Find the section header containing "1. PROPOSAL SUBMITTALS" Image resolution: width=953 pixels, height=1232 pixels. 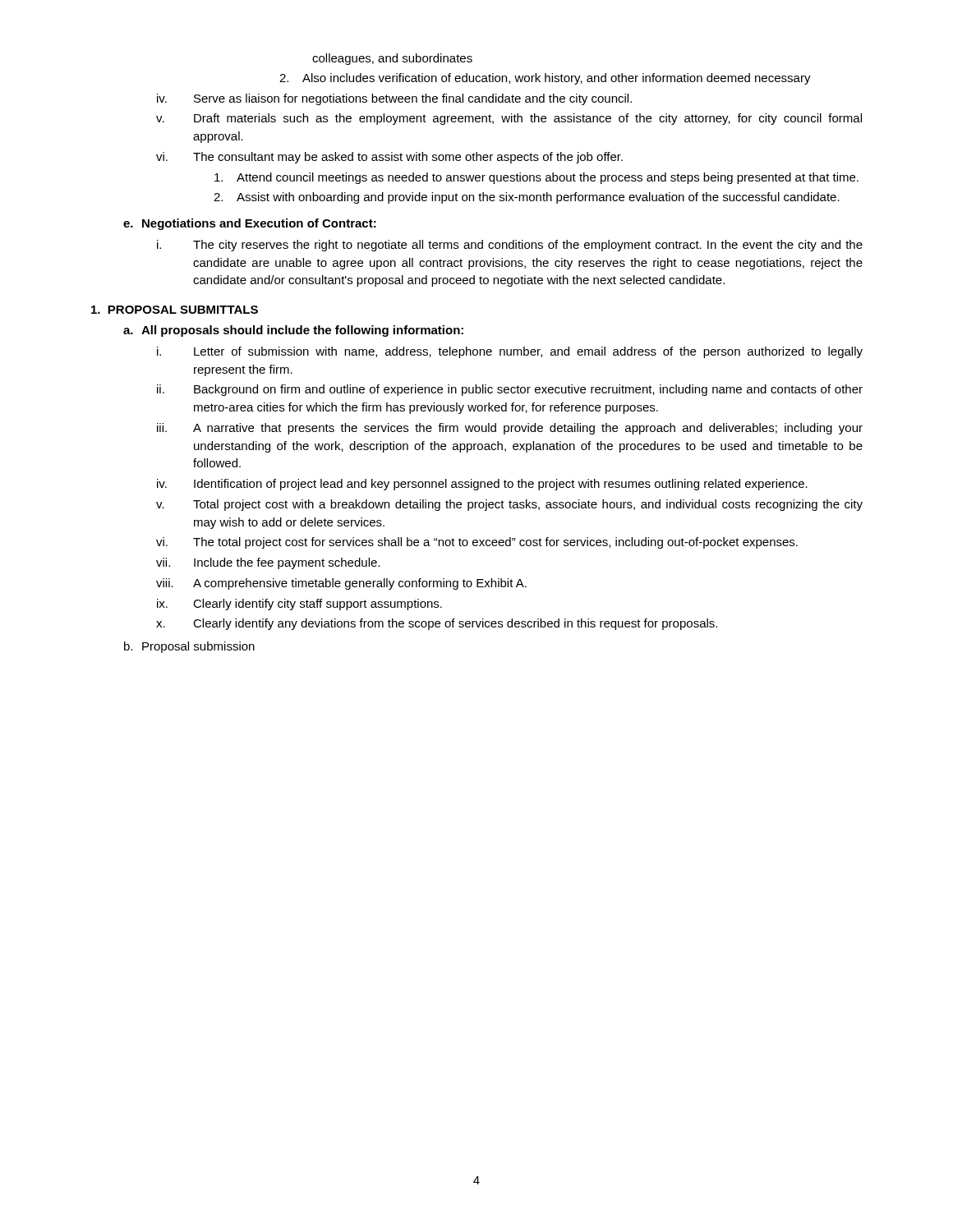point(174,309)
